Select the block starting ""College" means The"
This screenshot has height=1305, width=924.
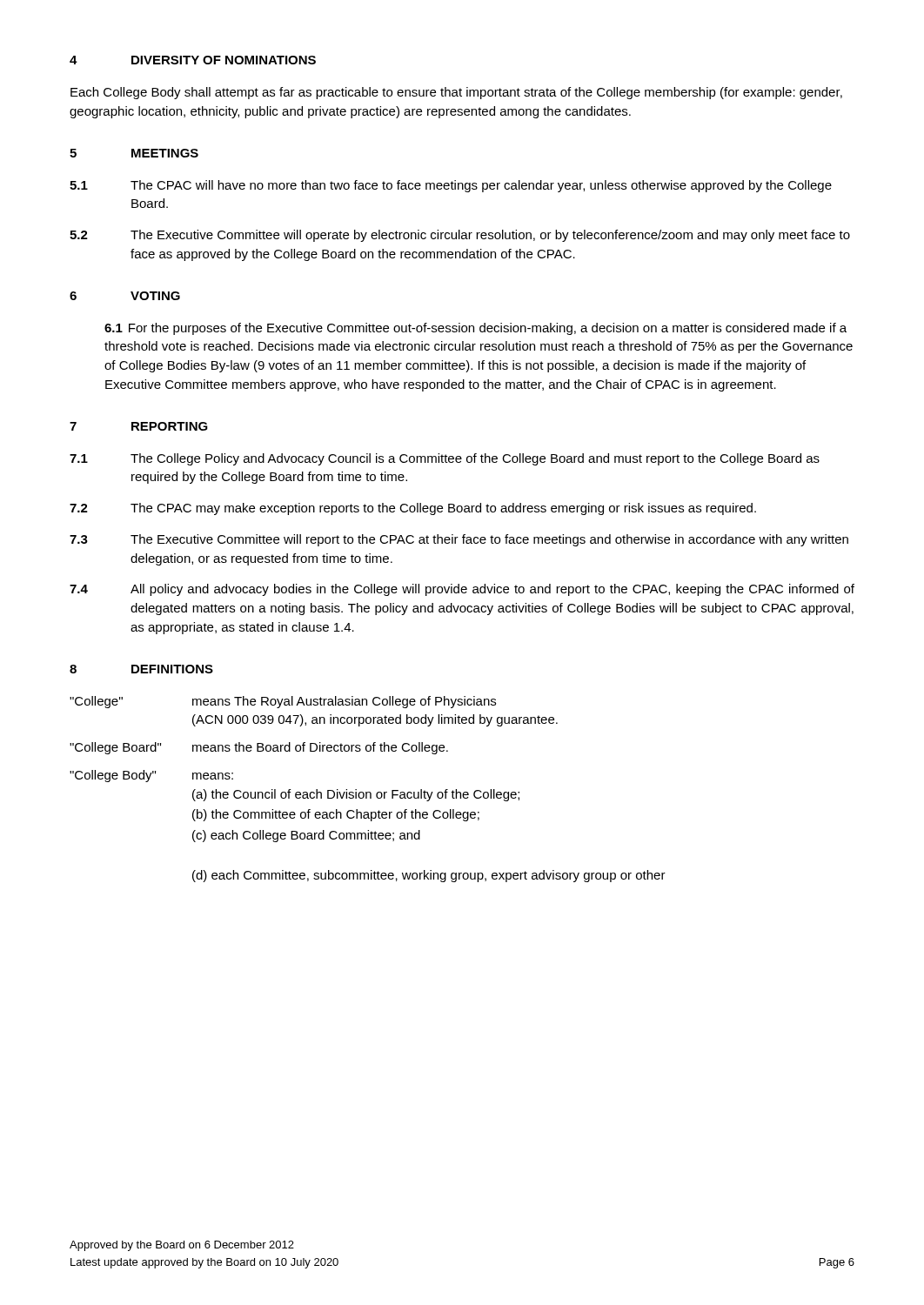462,710
